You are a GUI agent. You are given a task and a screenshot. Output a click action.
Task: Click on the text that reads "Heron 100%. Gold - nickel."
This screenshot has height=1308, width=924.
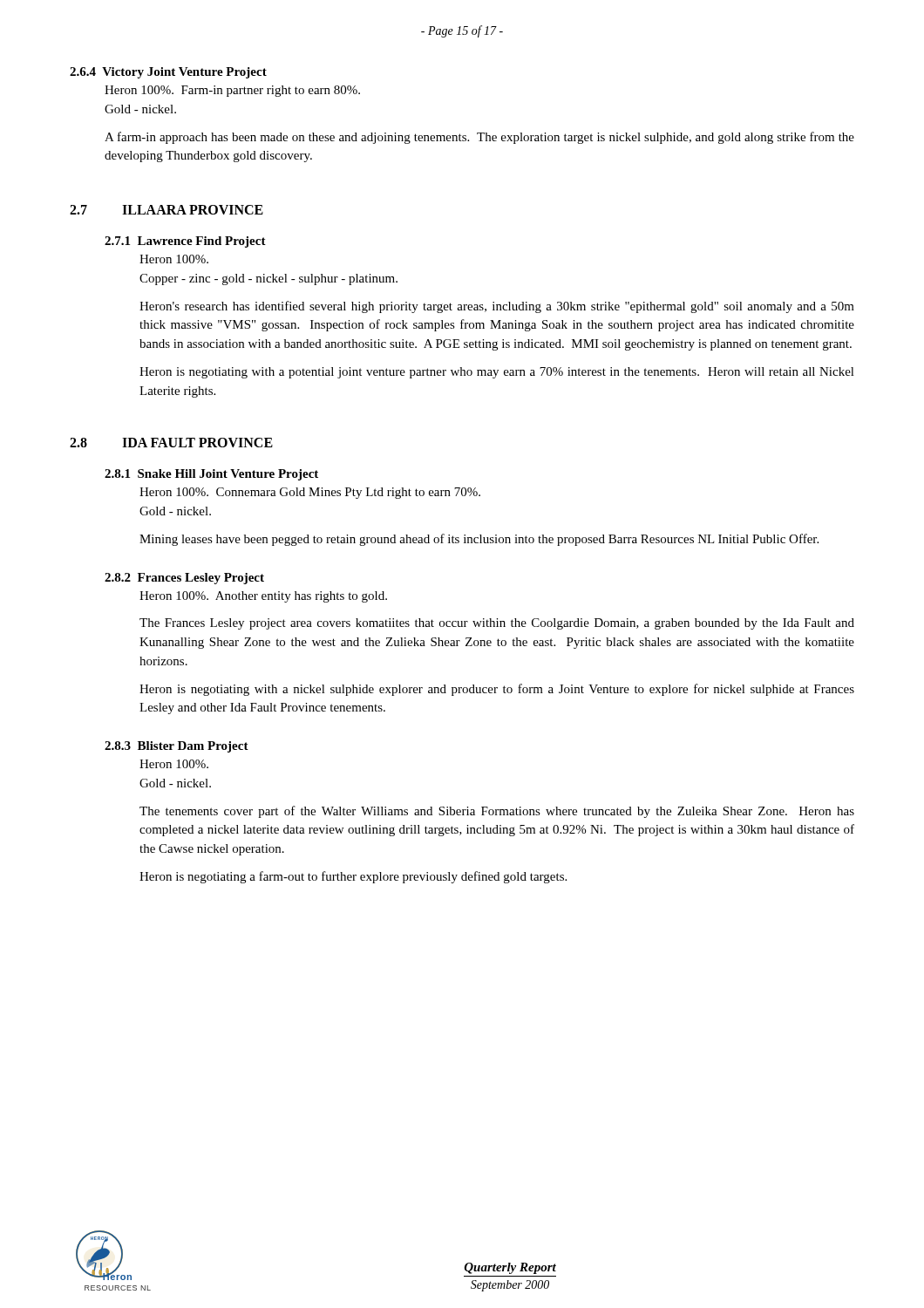point(174,764)
